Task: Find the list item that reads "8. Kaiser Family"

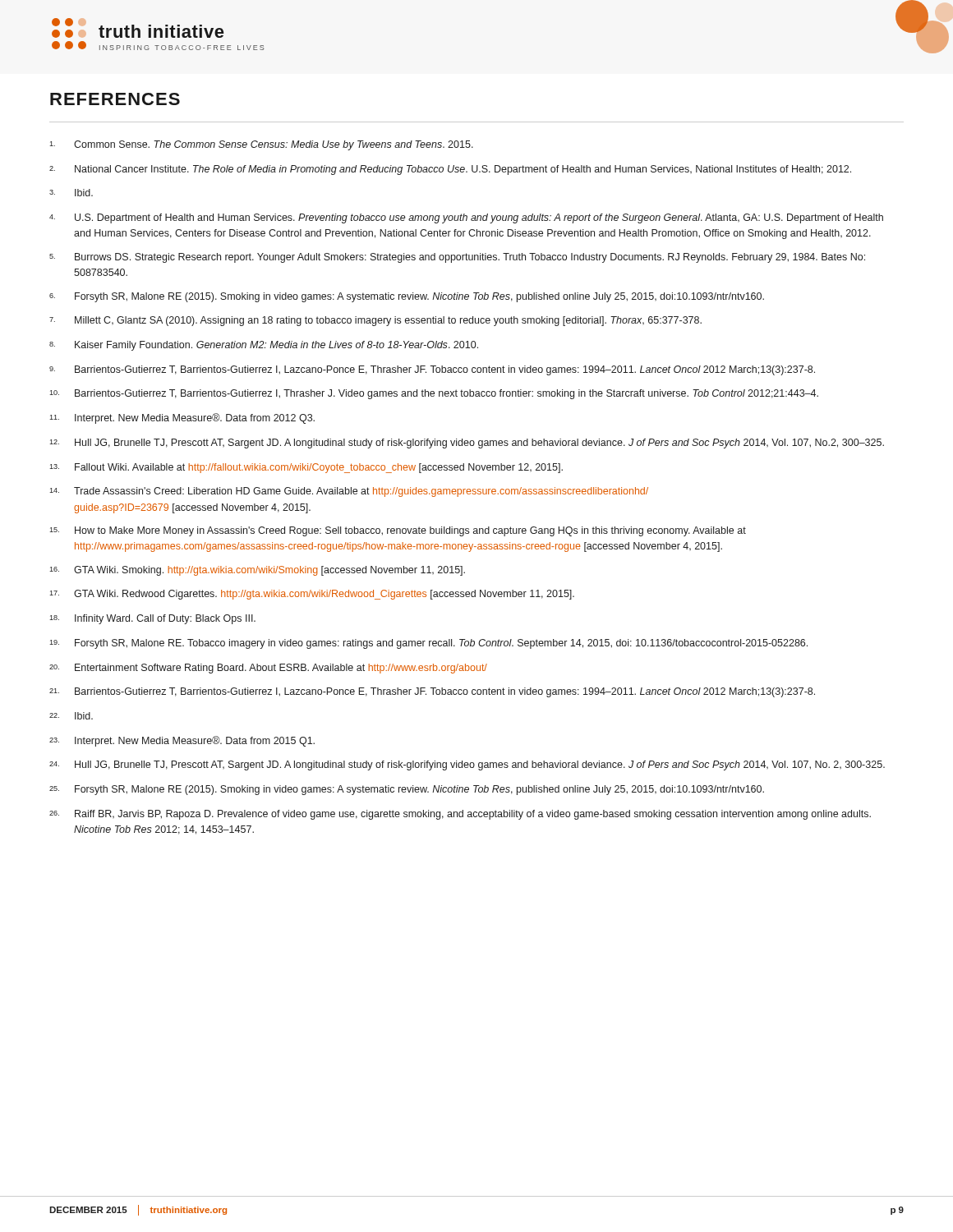Action: pos(476,346)
